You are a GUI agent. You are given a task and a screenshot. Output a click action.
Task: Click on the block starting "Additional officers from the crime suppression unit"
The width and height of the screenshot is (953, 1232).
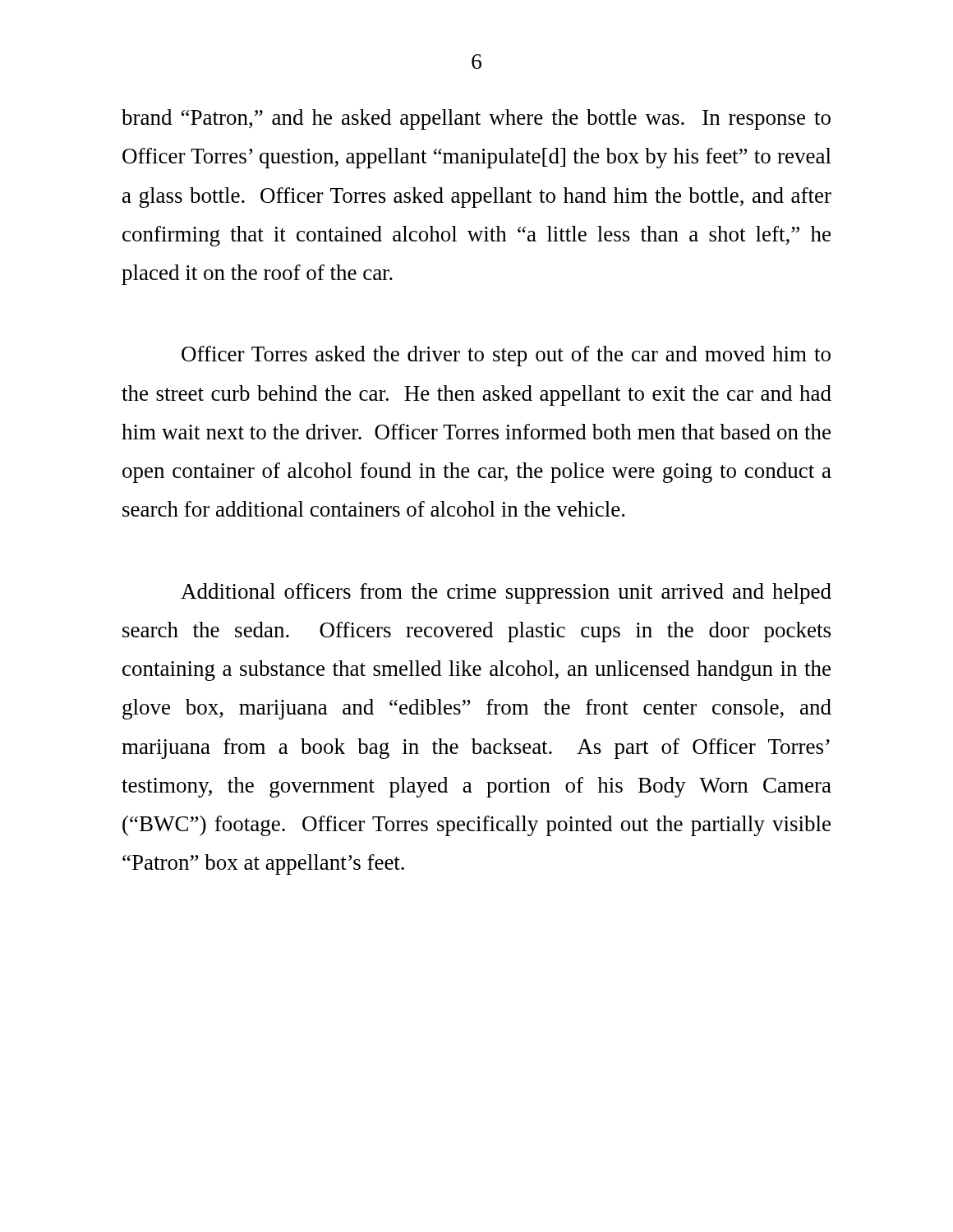[x=476, y=727]
